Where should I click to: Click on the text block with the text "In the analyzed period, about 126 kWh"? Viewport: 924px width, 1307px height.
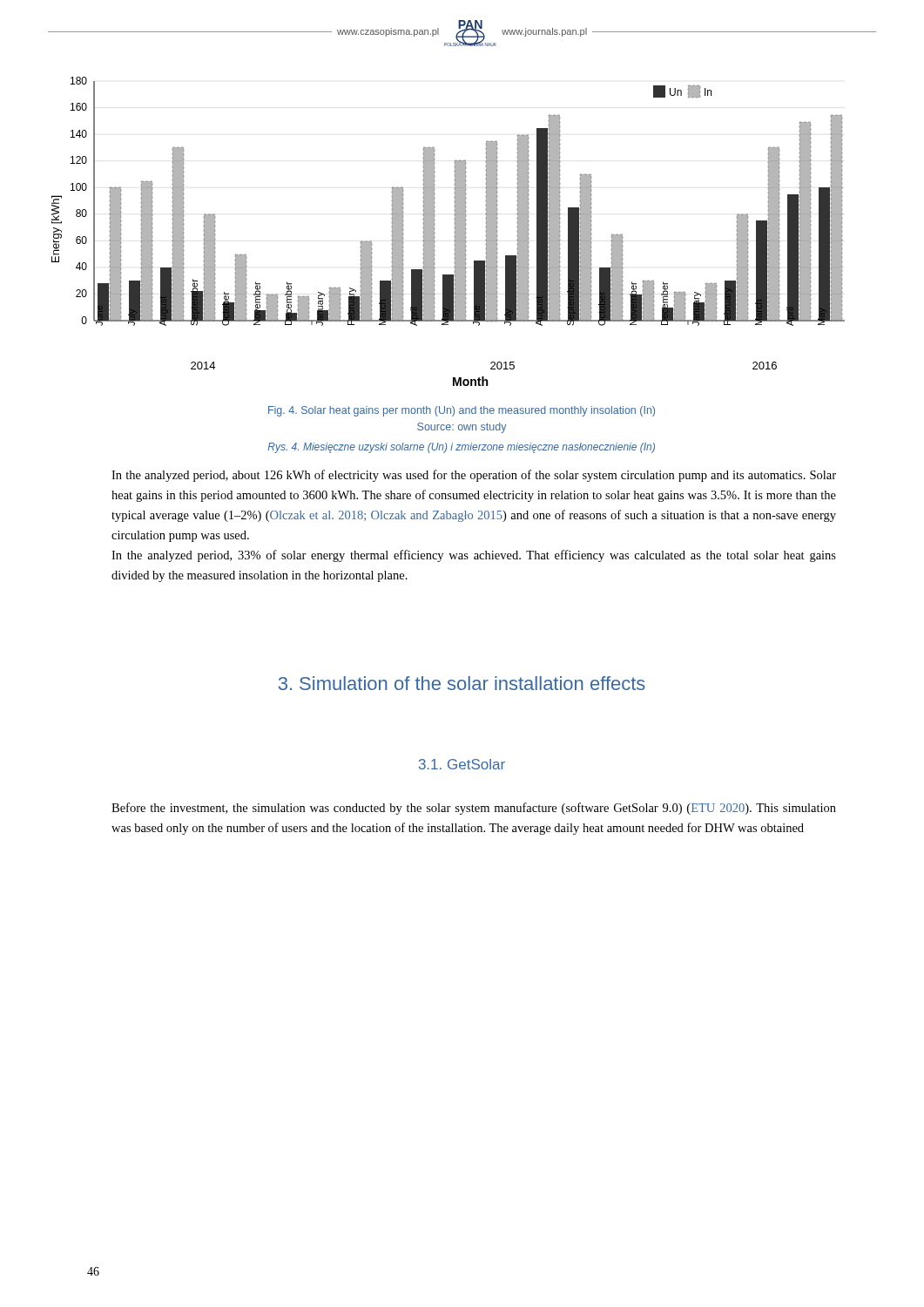474,525
